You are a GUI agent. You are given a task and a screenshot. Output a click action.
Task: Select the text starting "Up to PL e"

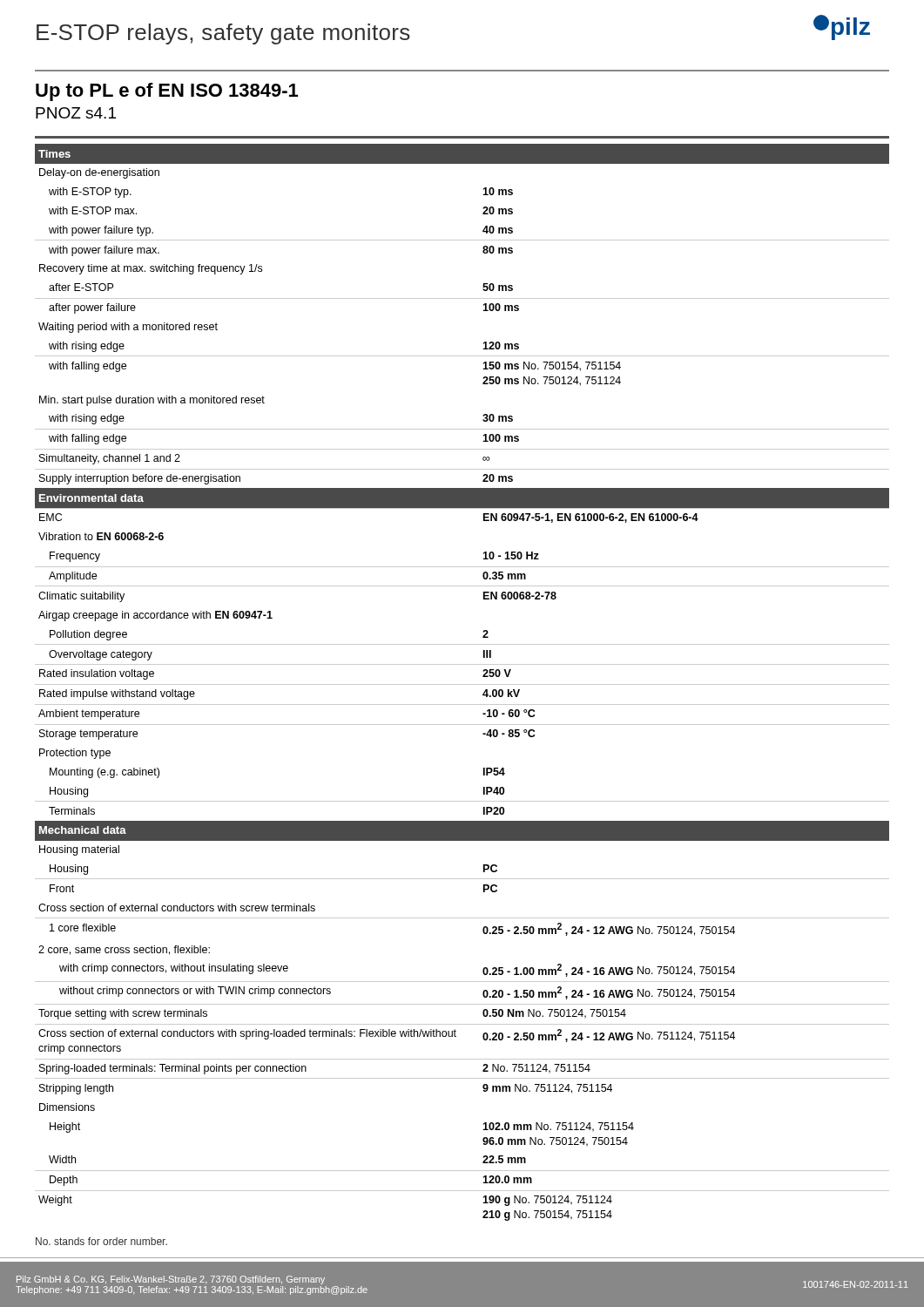point(167,101)
